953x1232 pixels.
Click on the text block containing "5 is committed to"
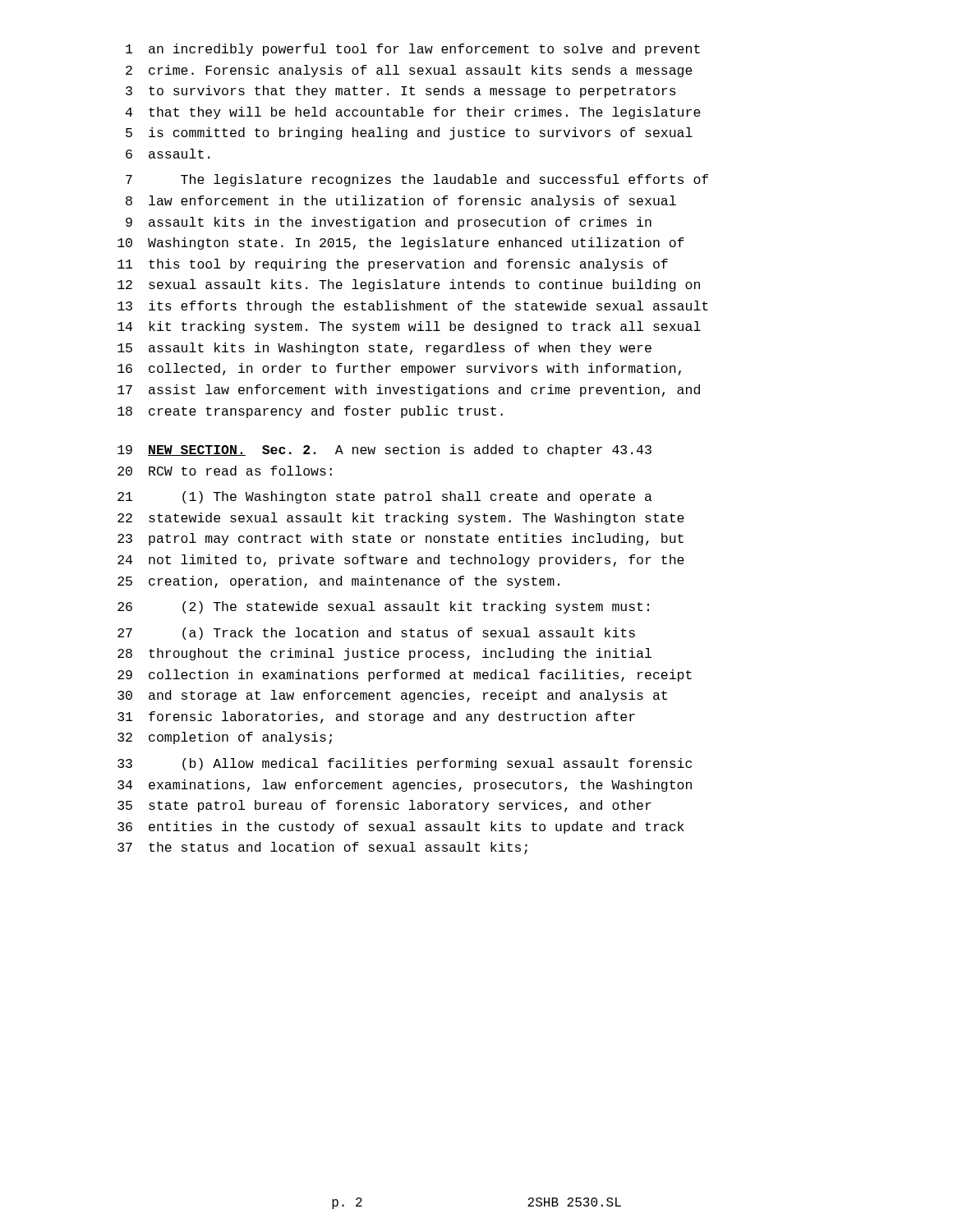[x=496, y=134]
